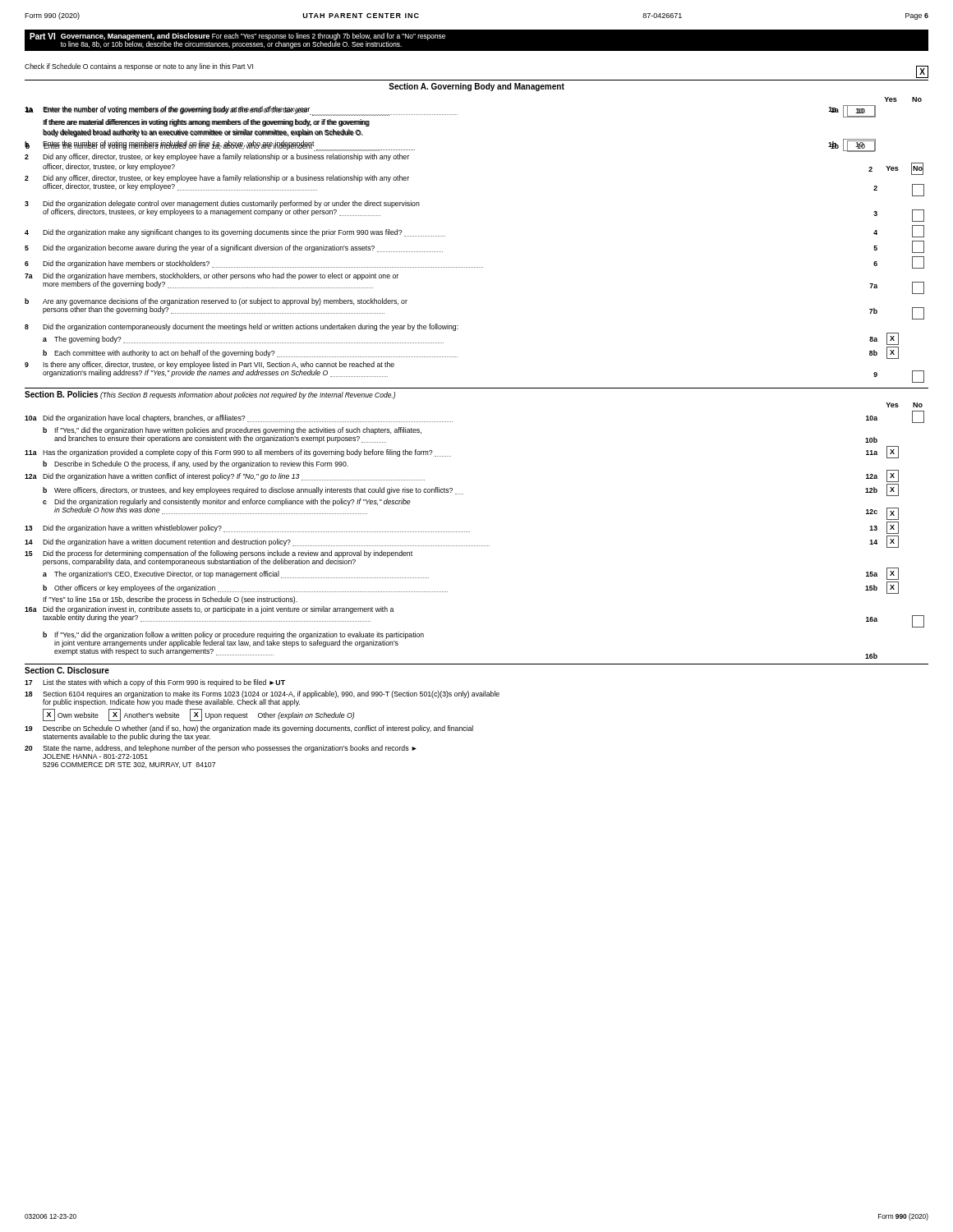The height and width of the screenshot is (1232, 953).
Task: Find the text block that says "b Other officers or key employees"
Action: click(132, 587)
